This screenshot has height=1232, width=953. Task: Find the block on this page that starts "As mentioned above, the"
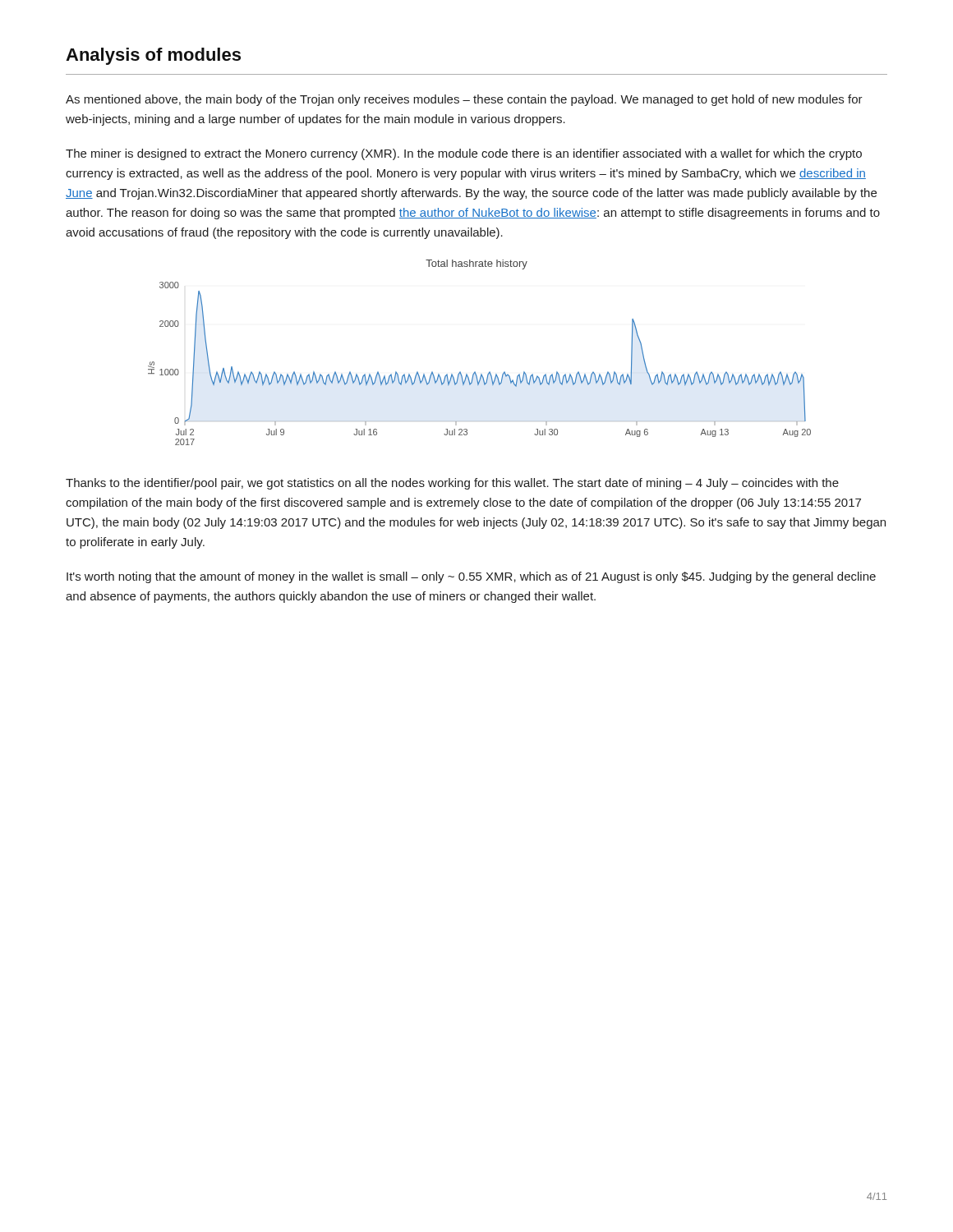click(x=464, y=109)
